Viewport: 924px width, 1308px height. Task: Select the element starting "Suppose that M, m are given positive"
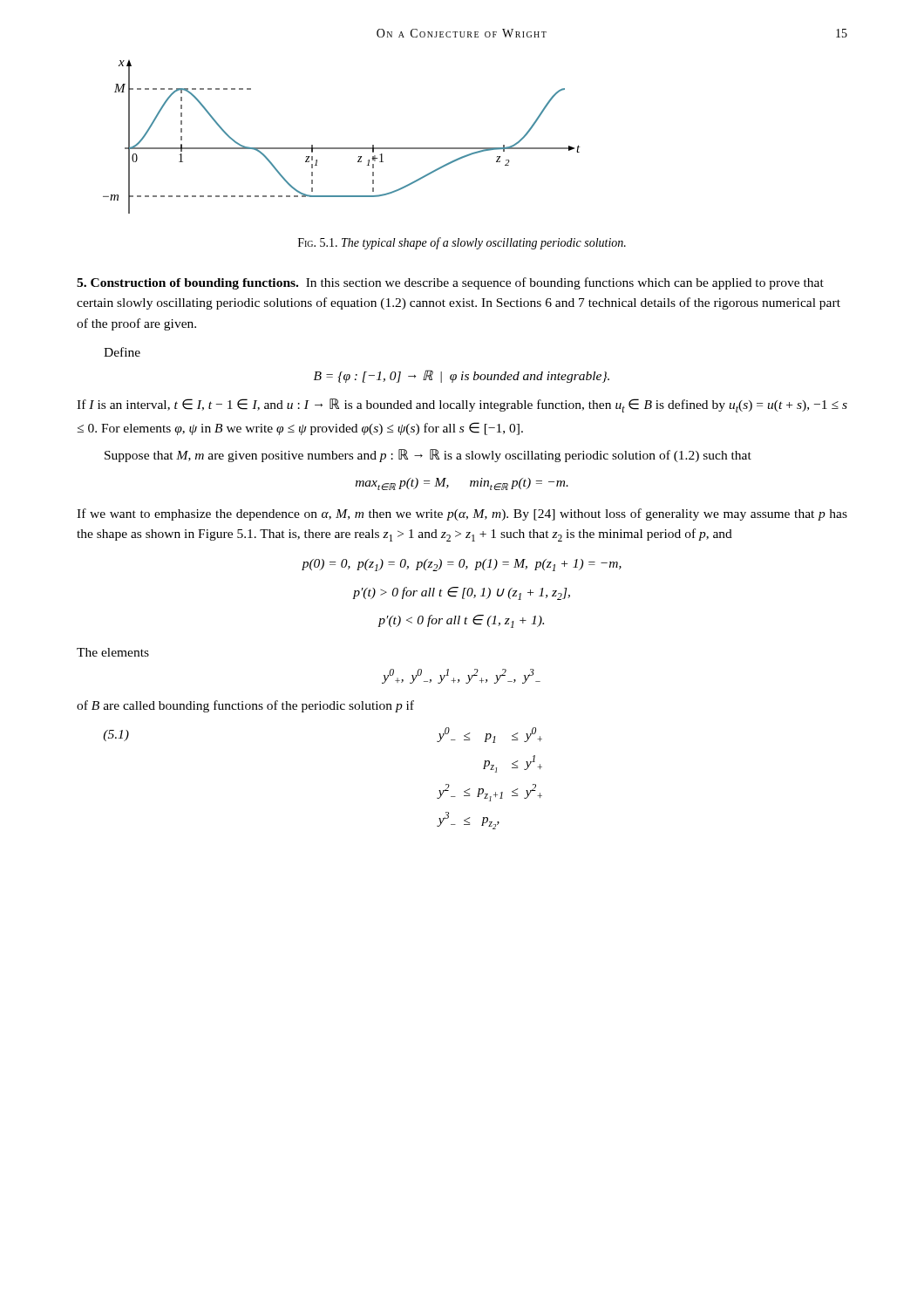[427, 455]
